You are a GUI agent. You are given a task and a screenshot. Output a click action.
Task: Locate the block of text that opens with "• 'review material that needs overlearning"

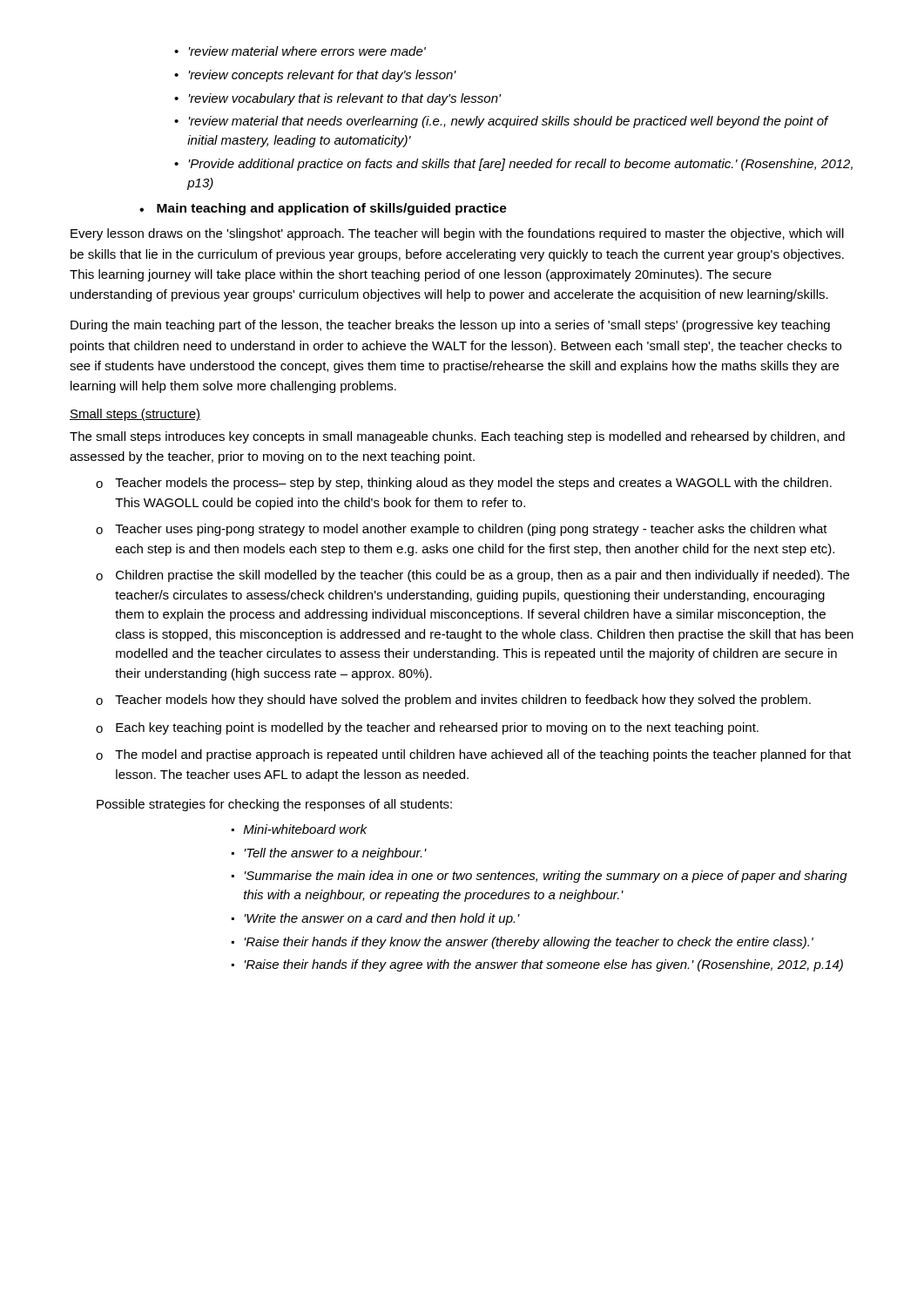[x=514, y=131]
